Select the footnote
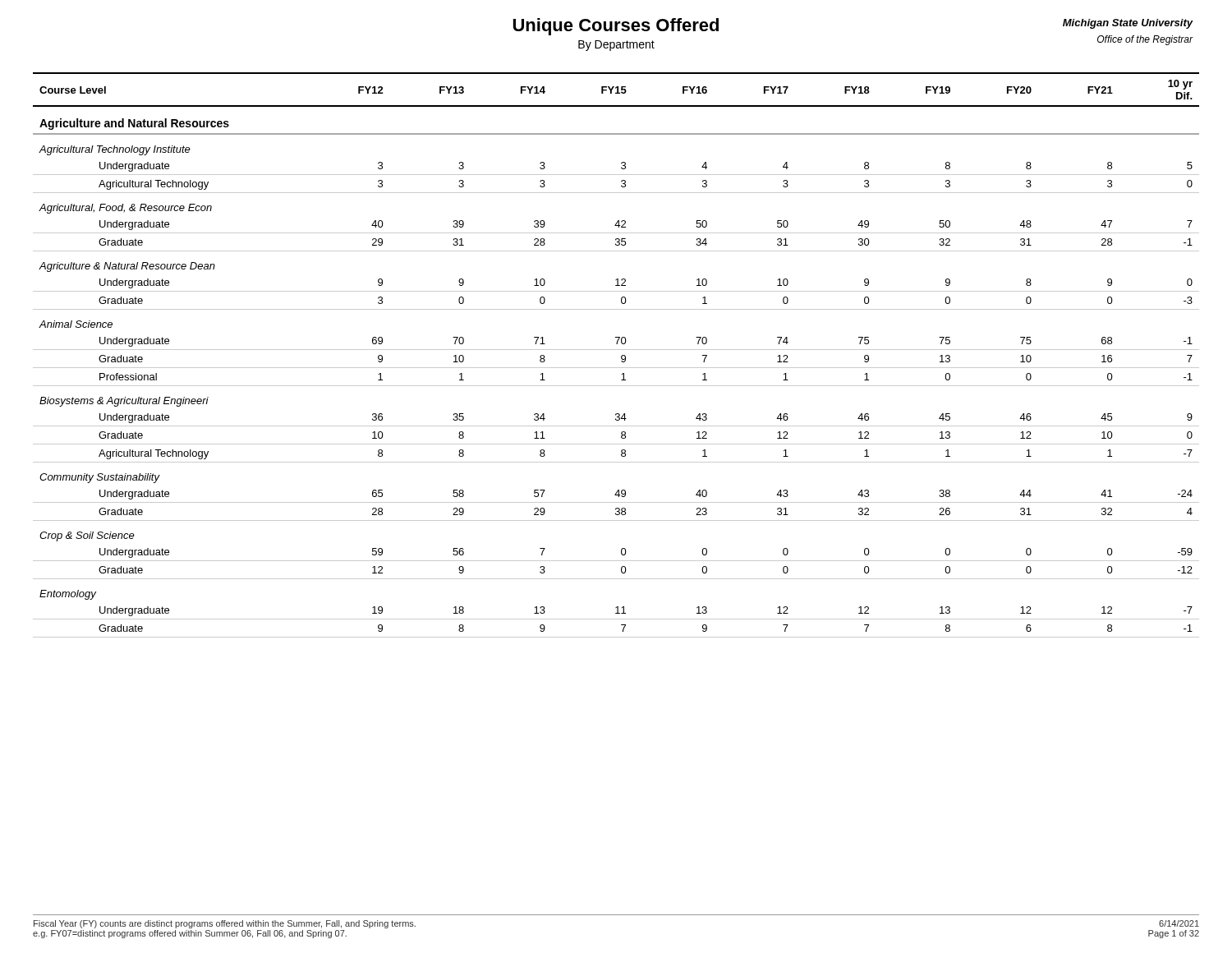1232x953 pixels. (x=225, y=928)
